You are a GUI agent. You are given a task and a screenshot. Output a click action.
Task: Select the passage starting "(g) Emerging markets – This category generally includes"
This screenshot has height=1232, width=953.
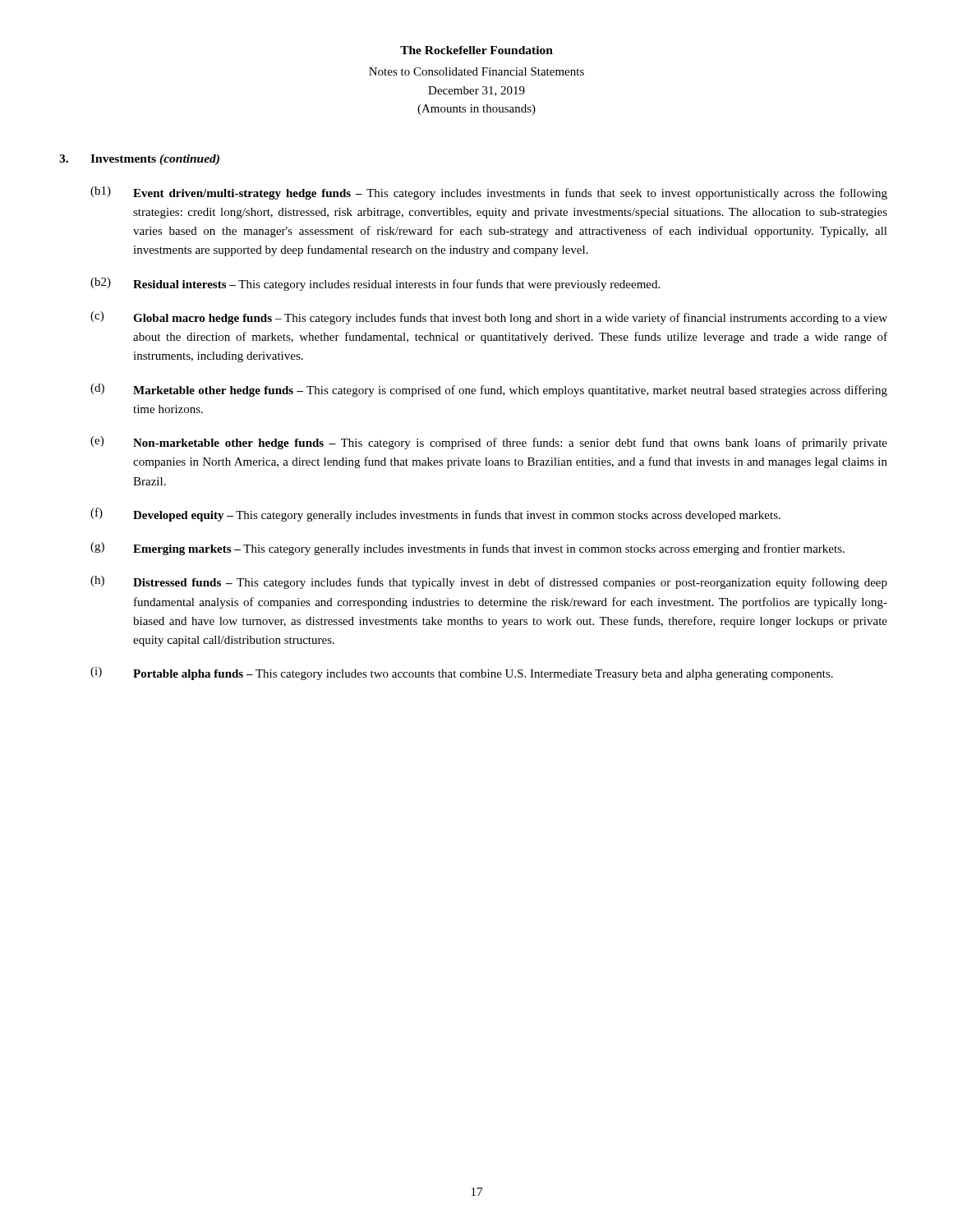[x=489, y=549]
